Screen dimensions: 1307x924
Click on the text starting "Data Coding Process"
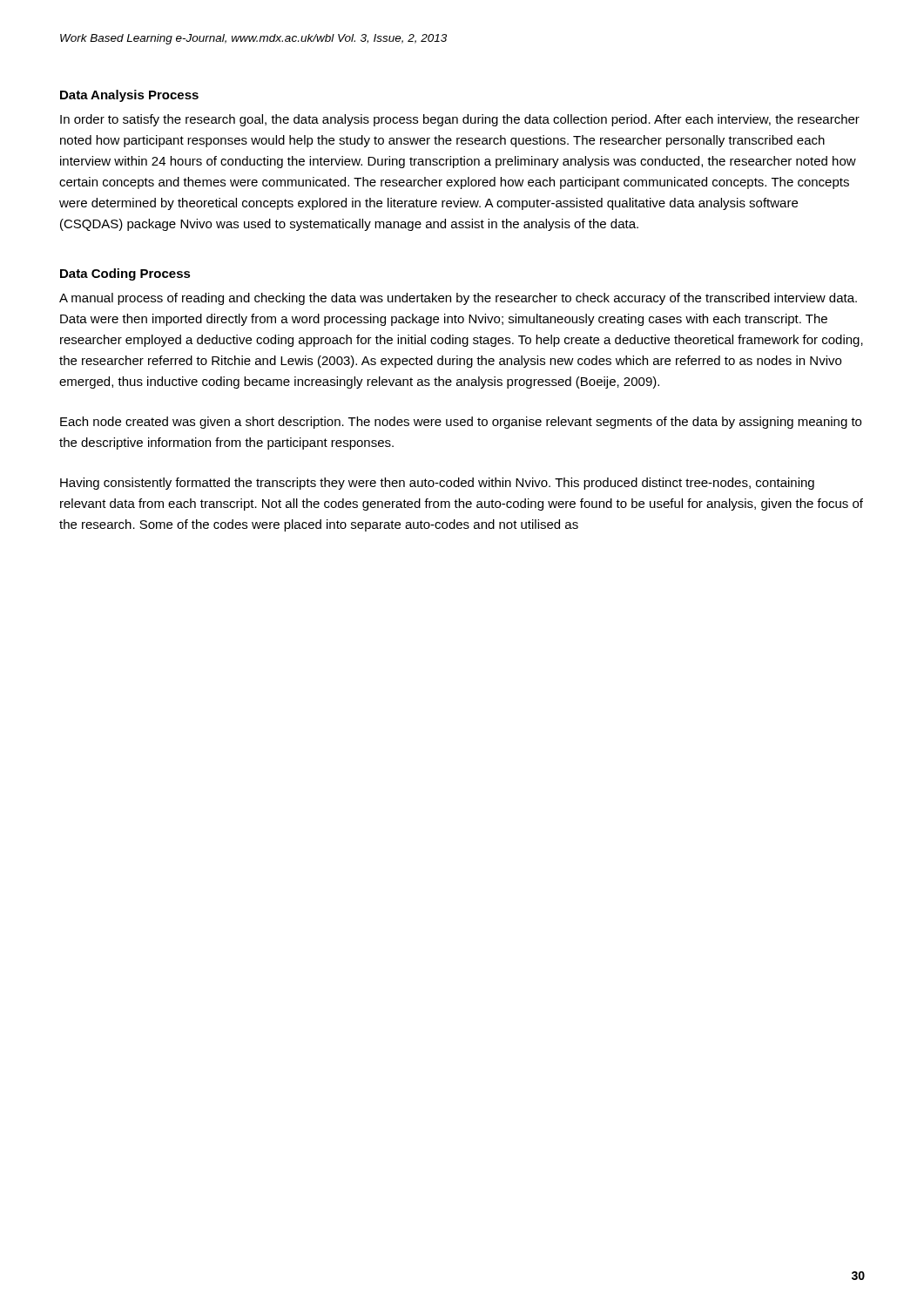click(x=125, y=273)
